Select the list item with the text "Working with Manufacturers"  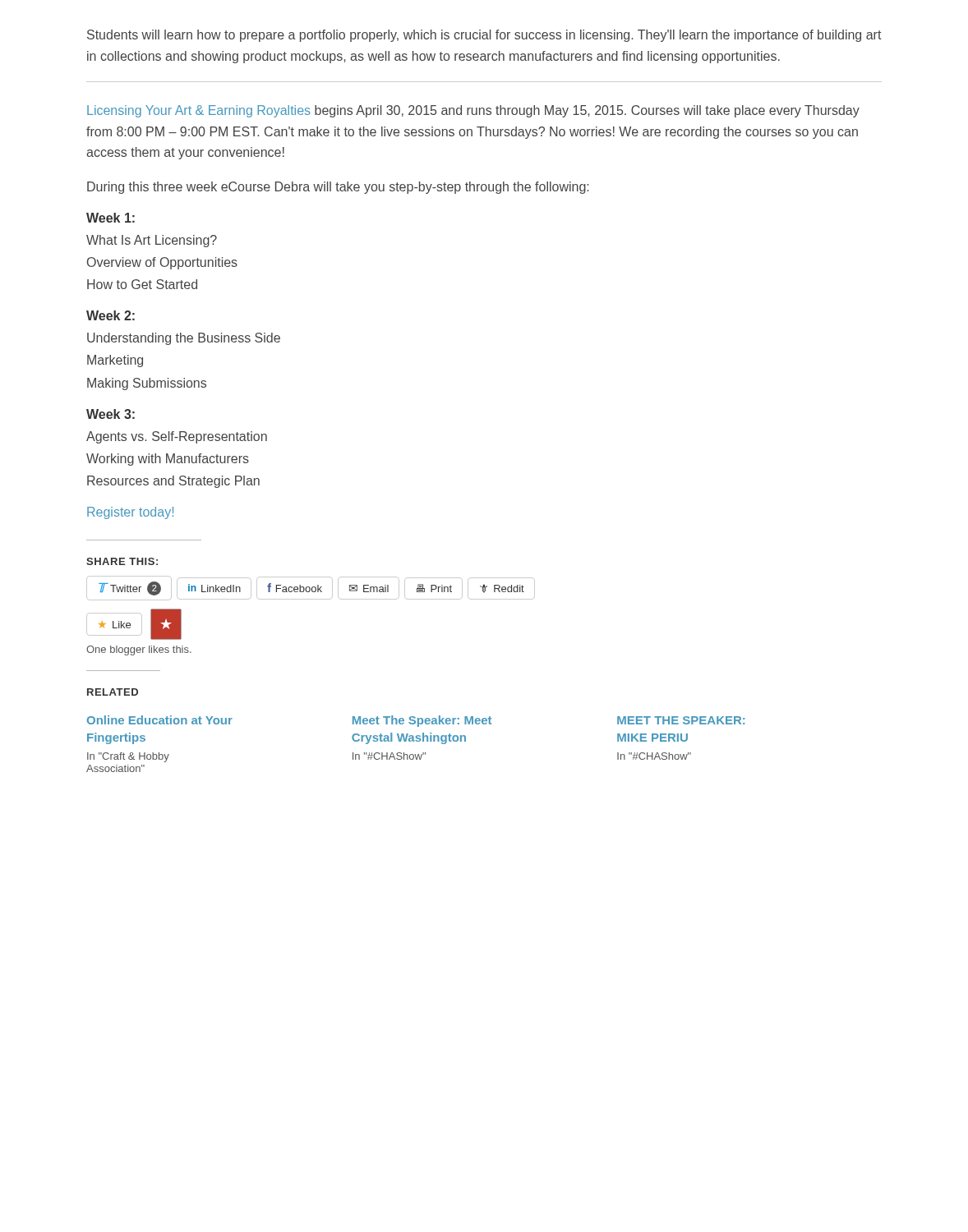coord(168,459)
